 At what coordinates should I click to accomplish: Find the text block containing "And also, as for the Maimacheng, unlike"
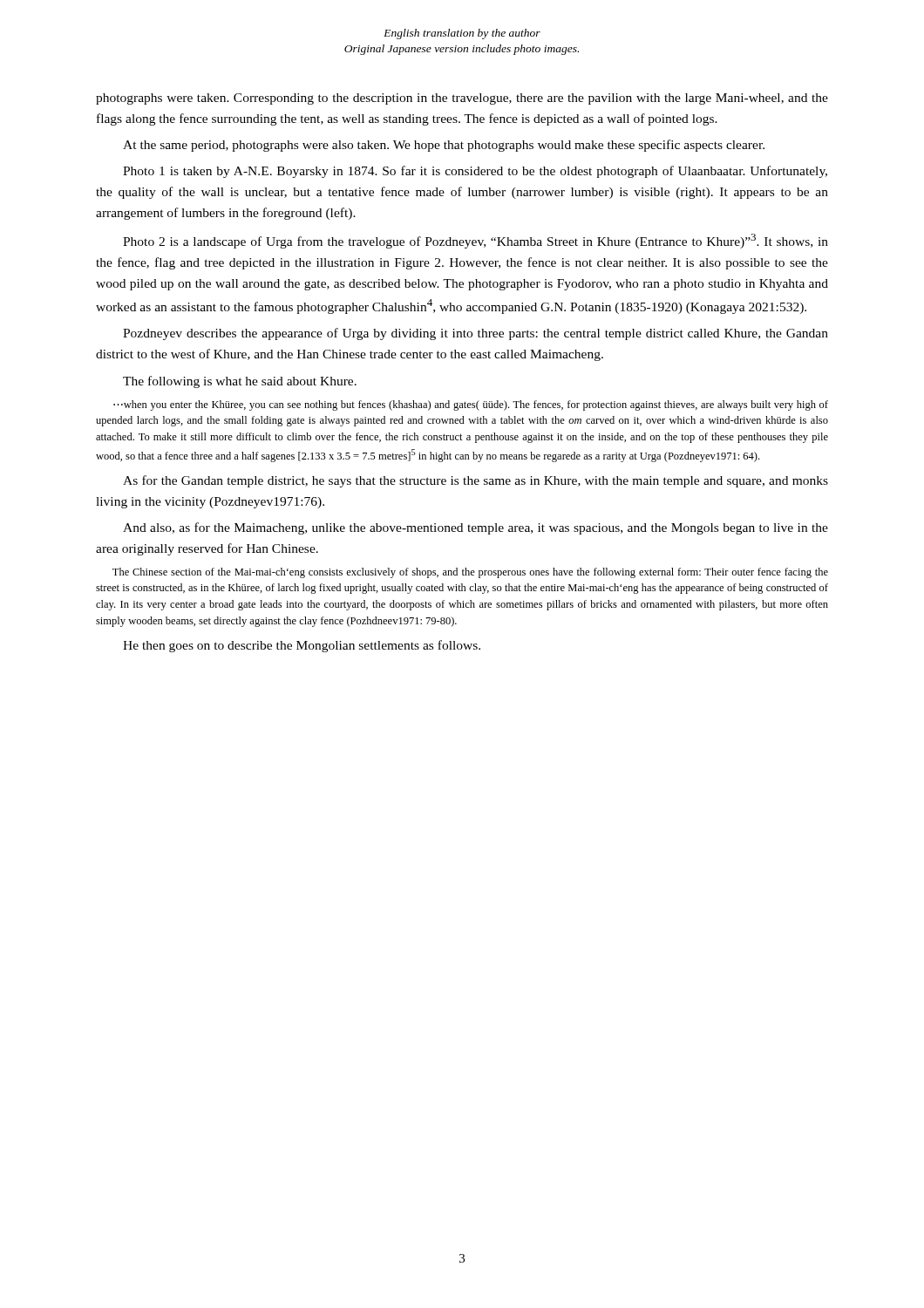click(x=462, y=538)
